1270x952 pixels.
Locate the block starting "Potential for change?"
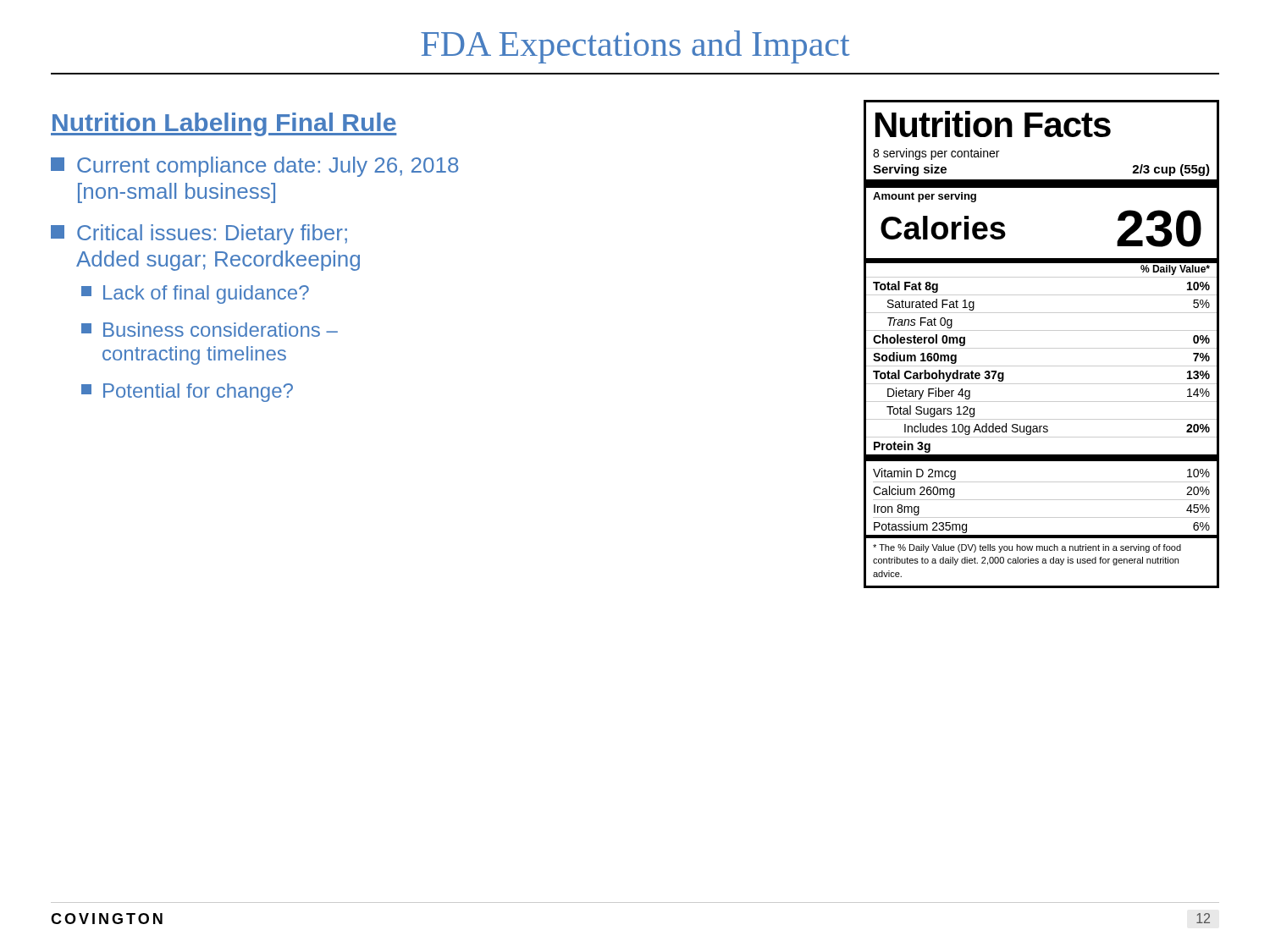point(187,391)
